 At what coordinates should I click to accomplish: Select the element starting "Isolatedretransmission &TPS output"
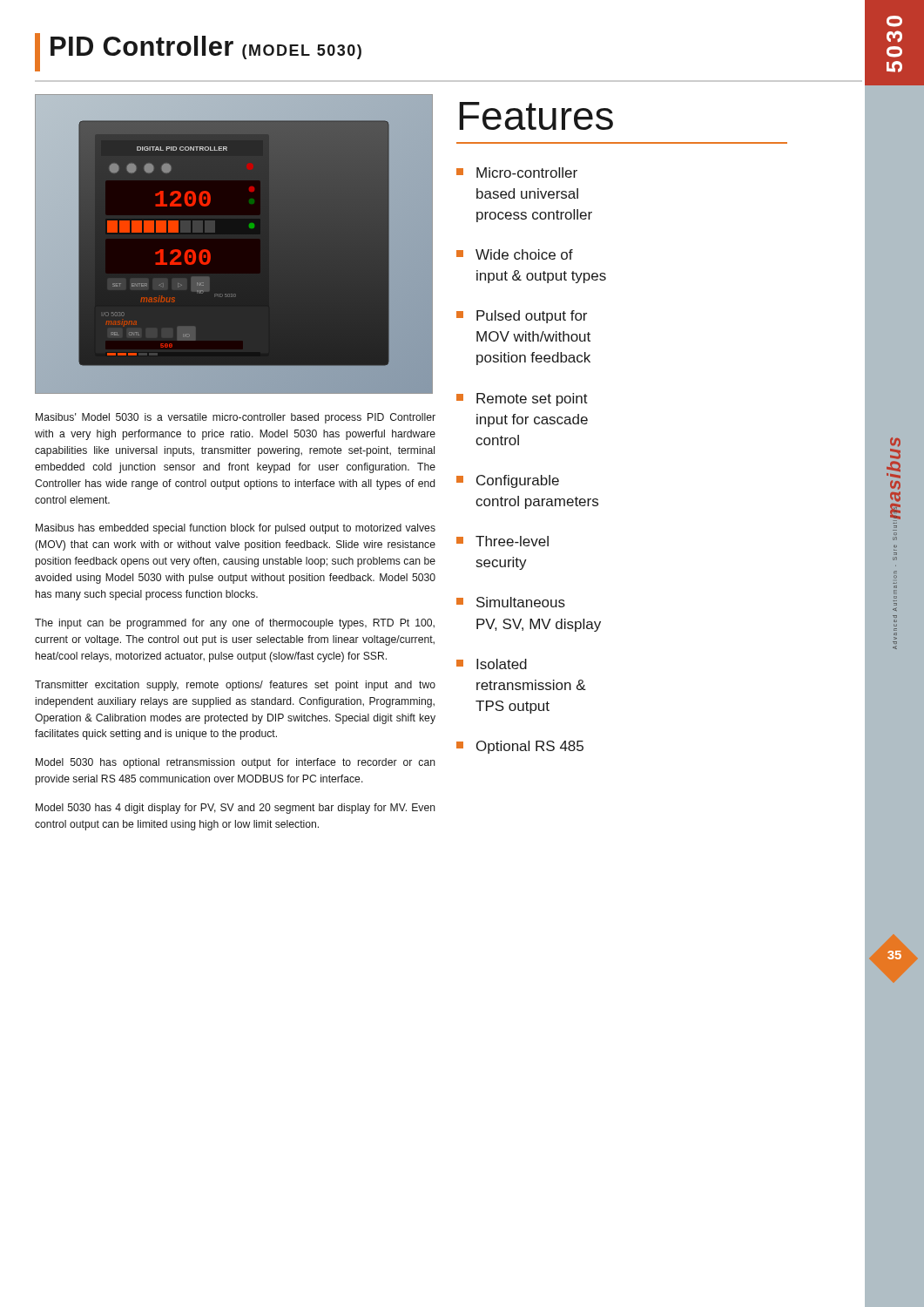pos(521,686)
